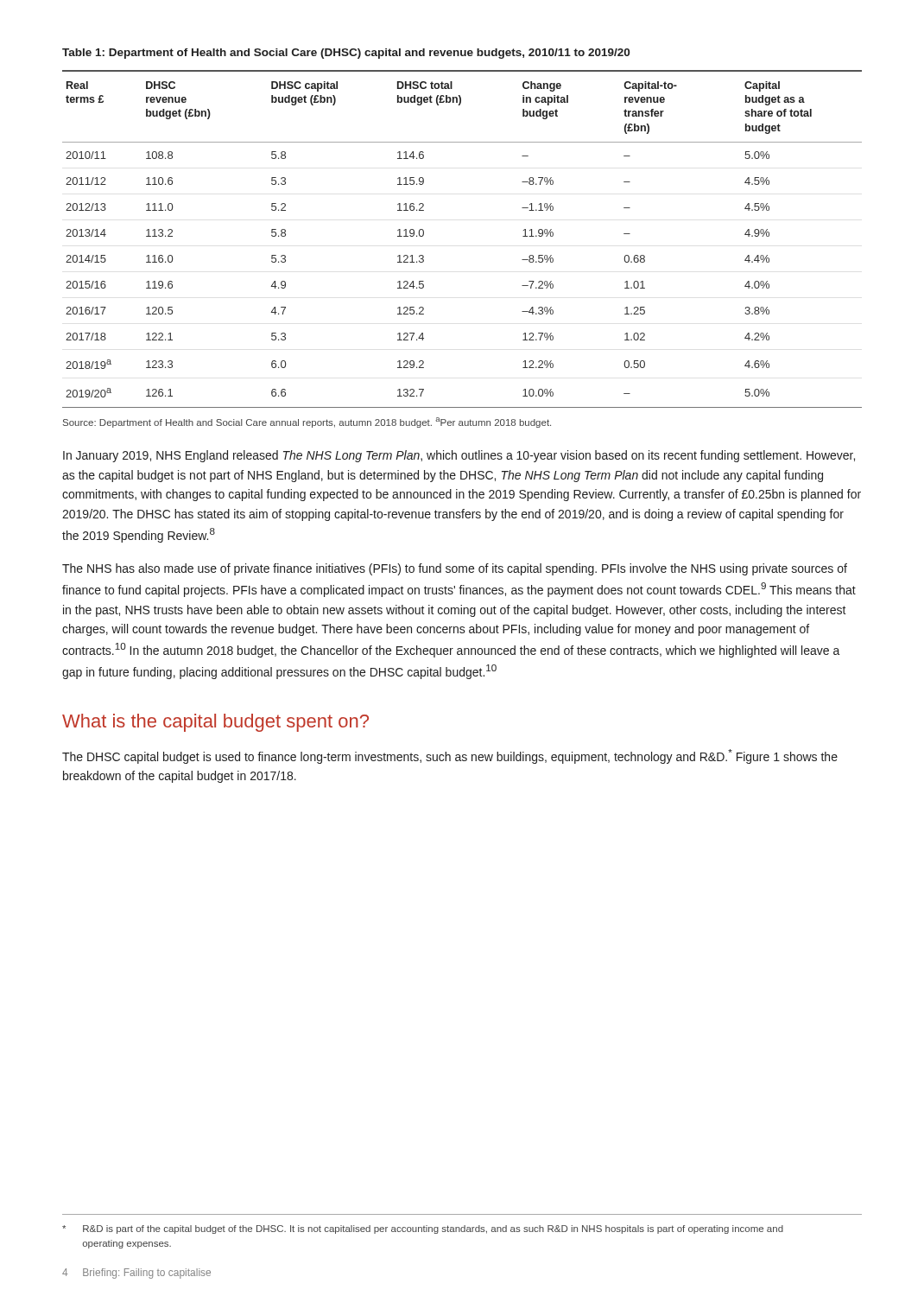Locate the passage starting "The DHSC capital budget is used to finance"
Screen dimensions: 1296x924
coord(450,765)
